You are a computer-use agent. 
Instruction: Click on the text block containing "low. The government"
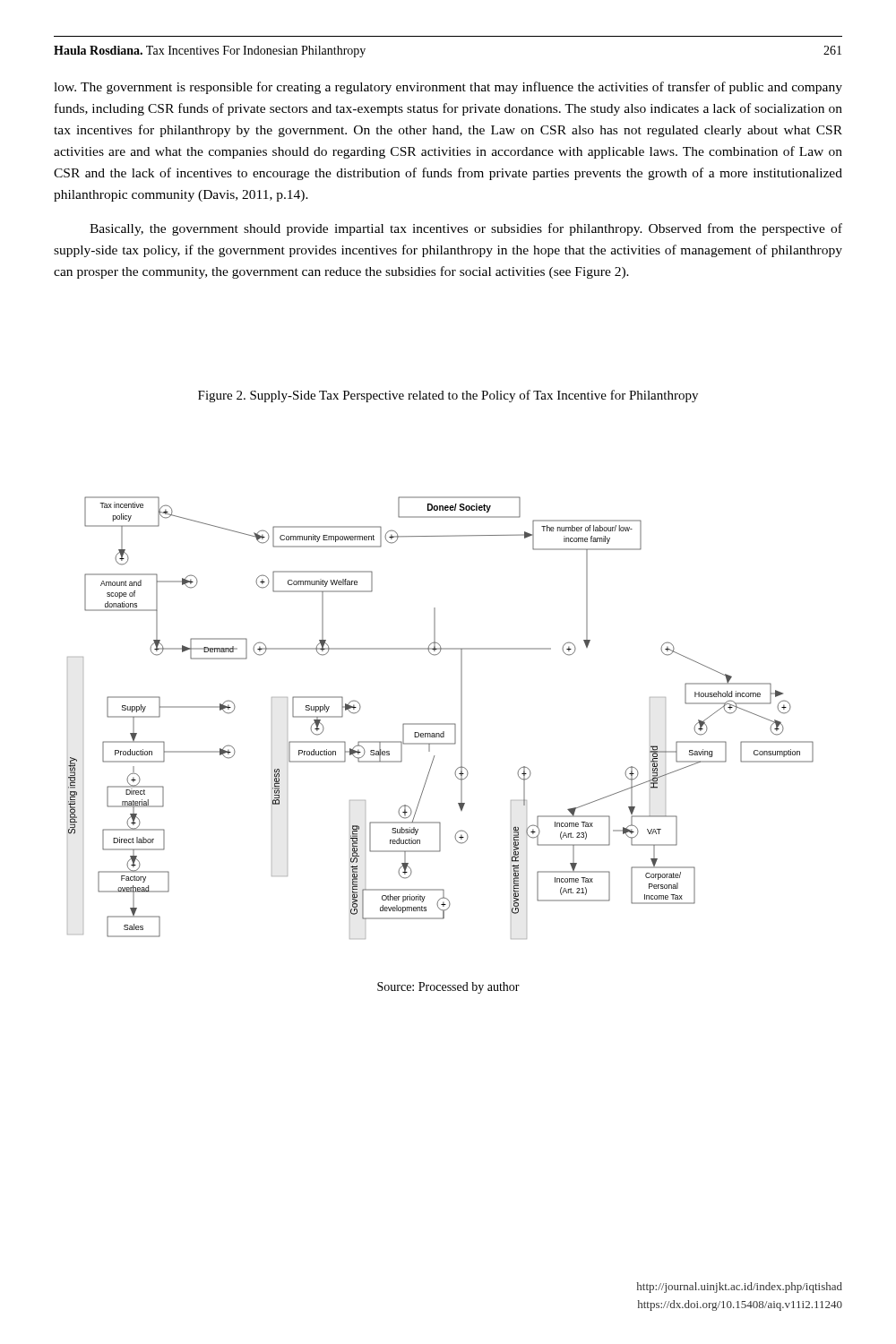pyautogui.click(x=448, y=140)
